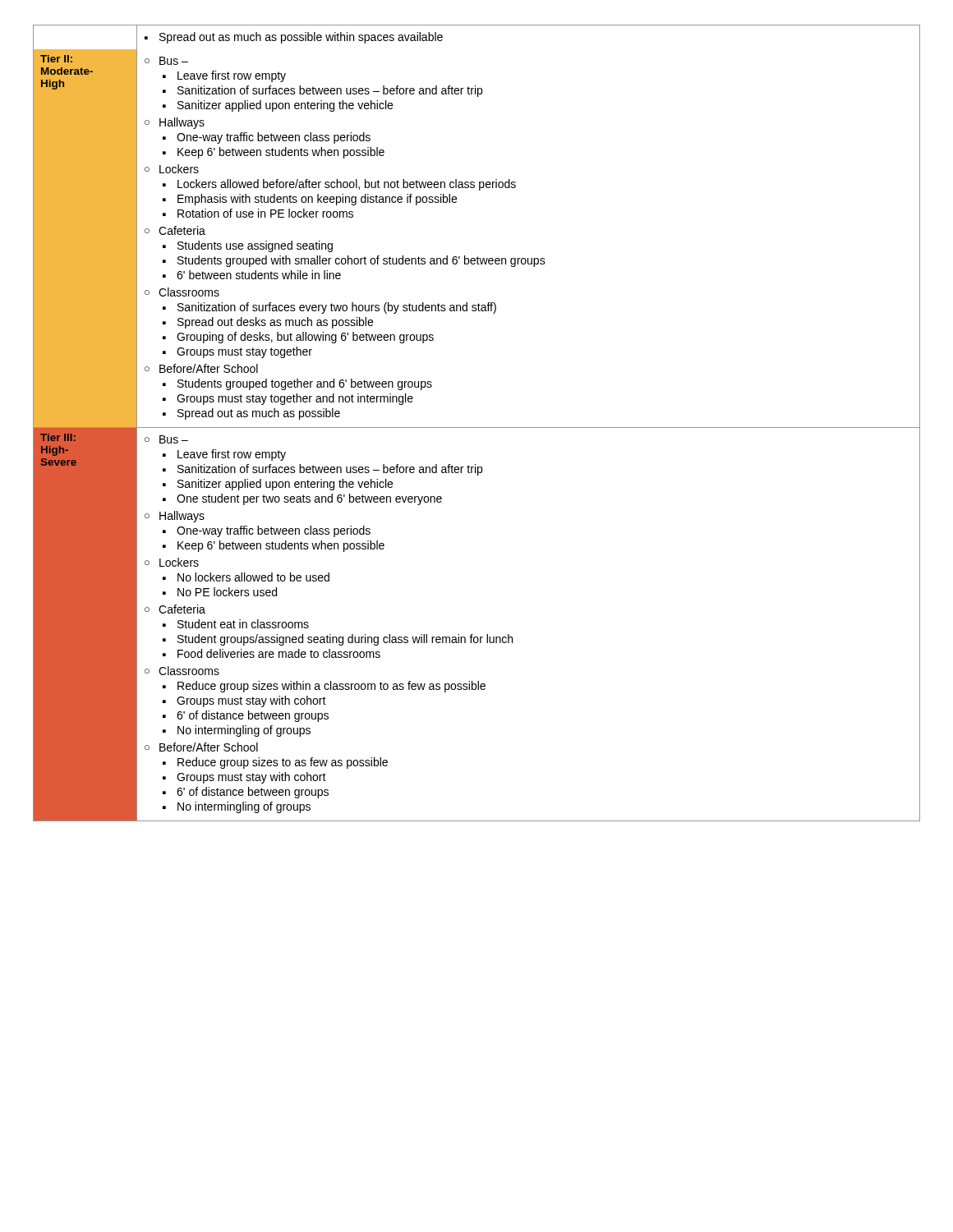Locate the text starting "▪ Rotation of use in"
Screen dimensions: 1232x953
258,214
